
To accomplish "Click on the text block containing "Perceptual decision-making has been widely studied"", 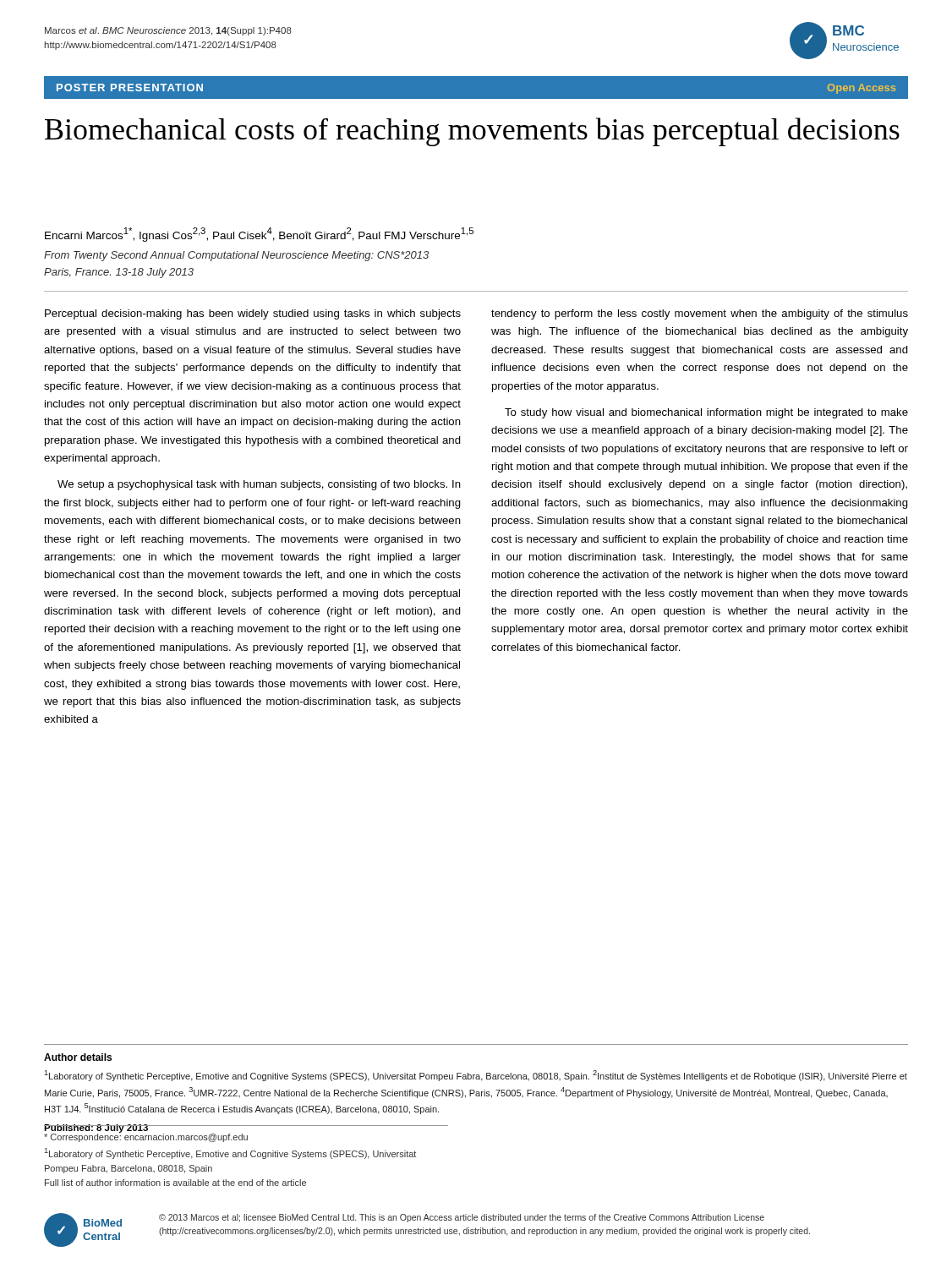I will tap(252, 516).
